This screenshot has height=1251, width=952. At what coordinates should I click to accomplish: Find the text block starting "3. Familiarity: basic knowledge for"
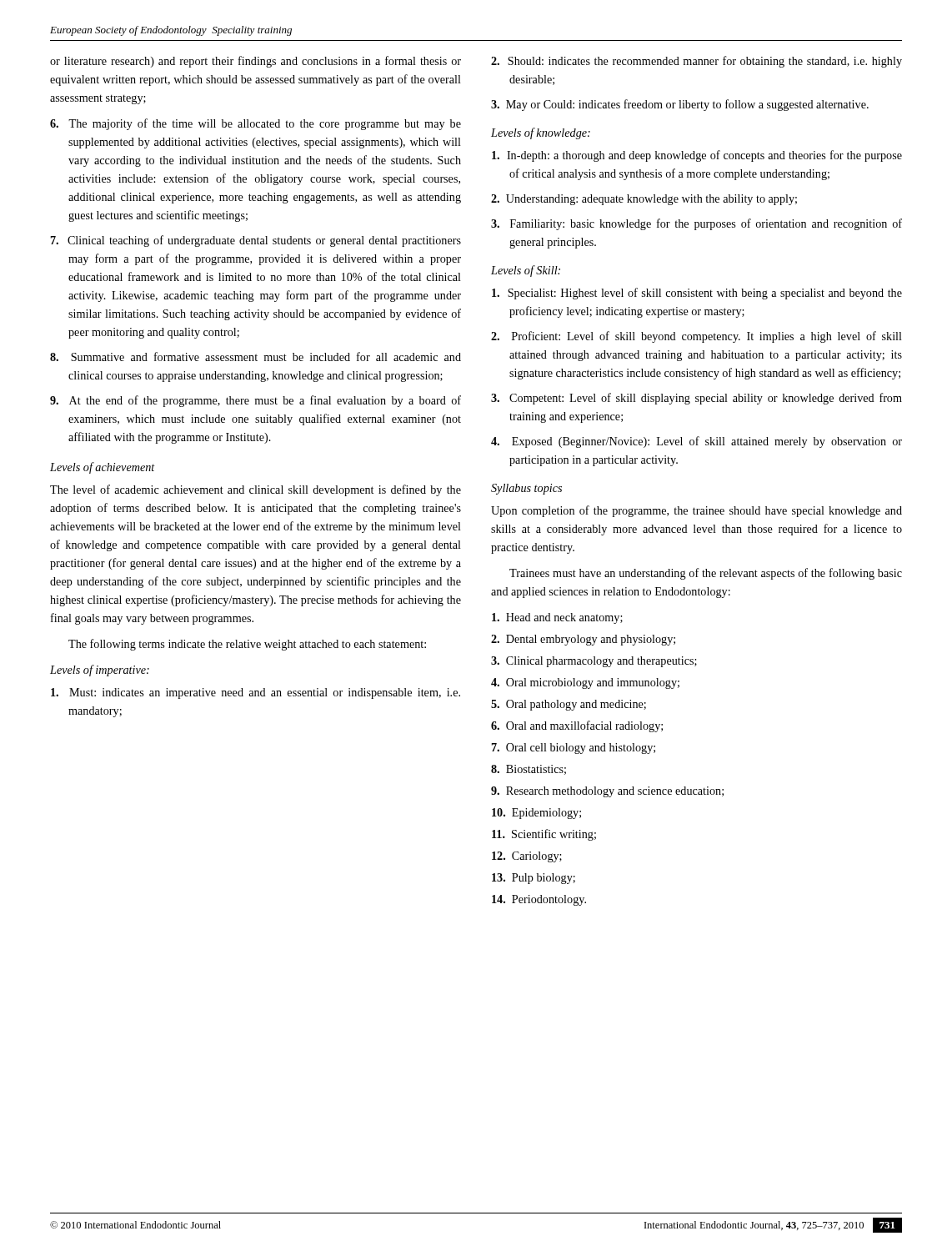point(697,233)
